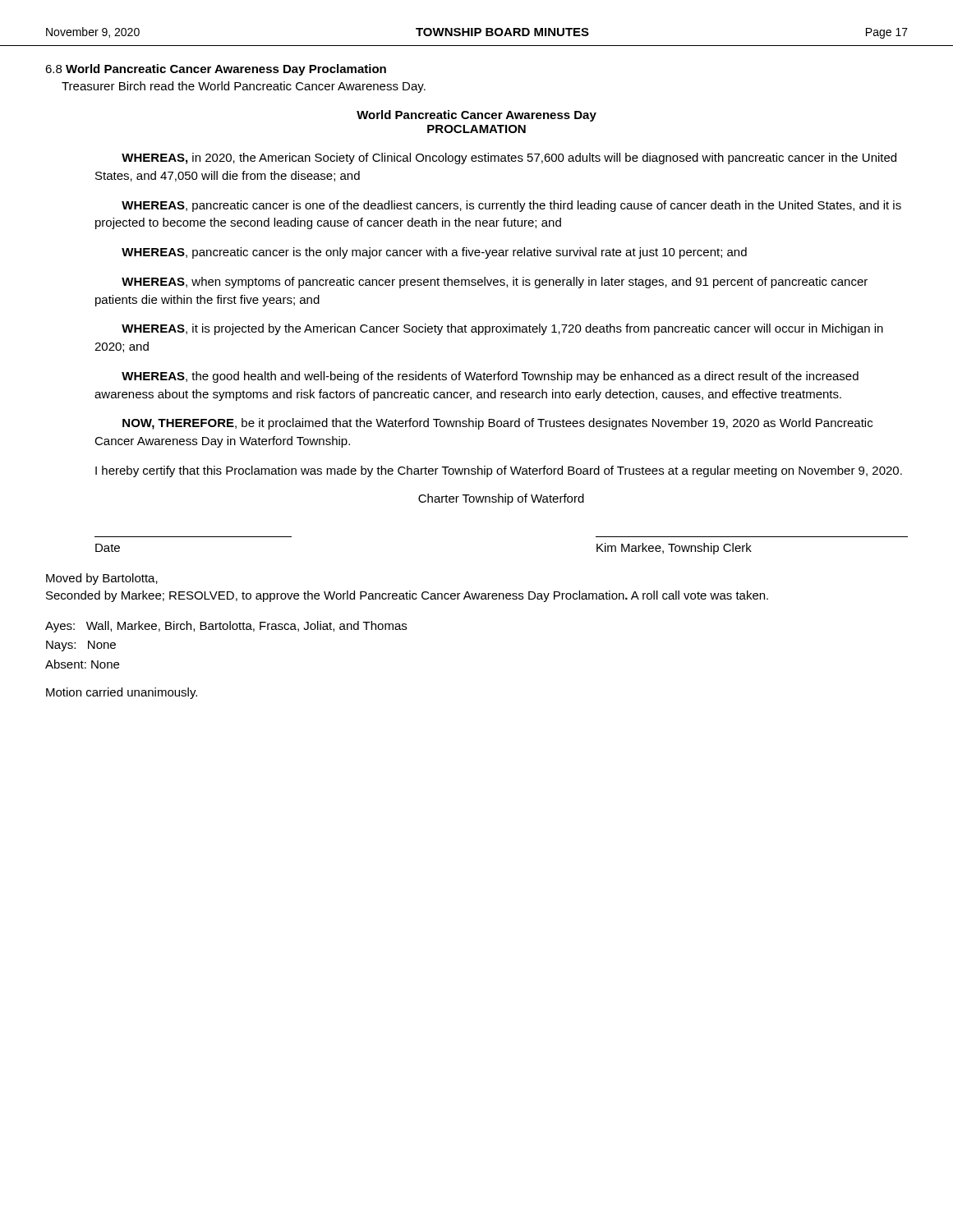Where is the passage that starts "WHEREAS, in 2020, the American"?
953x1232 pixels.
point(496,166)
